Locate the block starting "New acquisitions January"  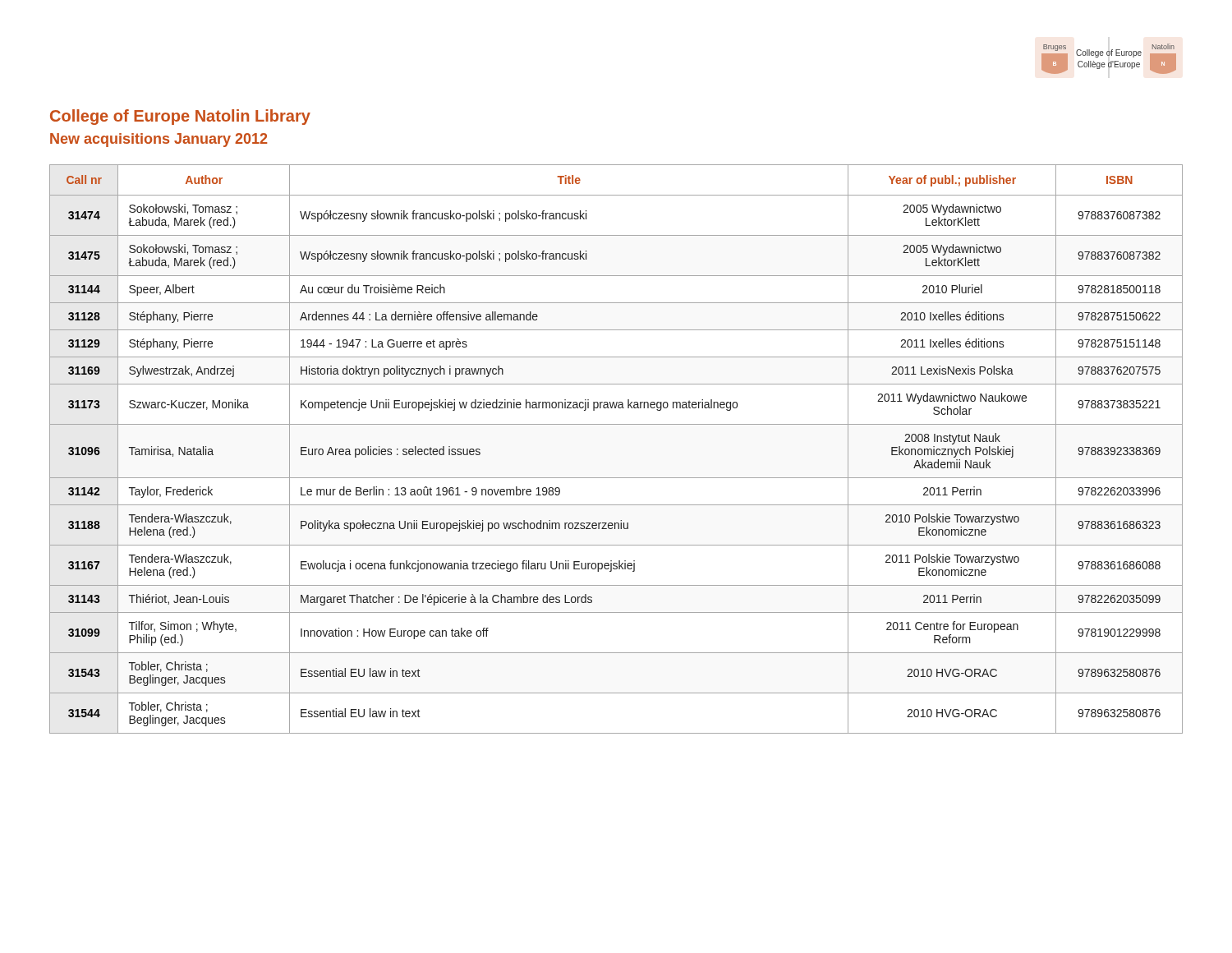[159, 139]
